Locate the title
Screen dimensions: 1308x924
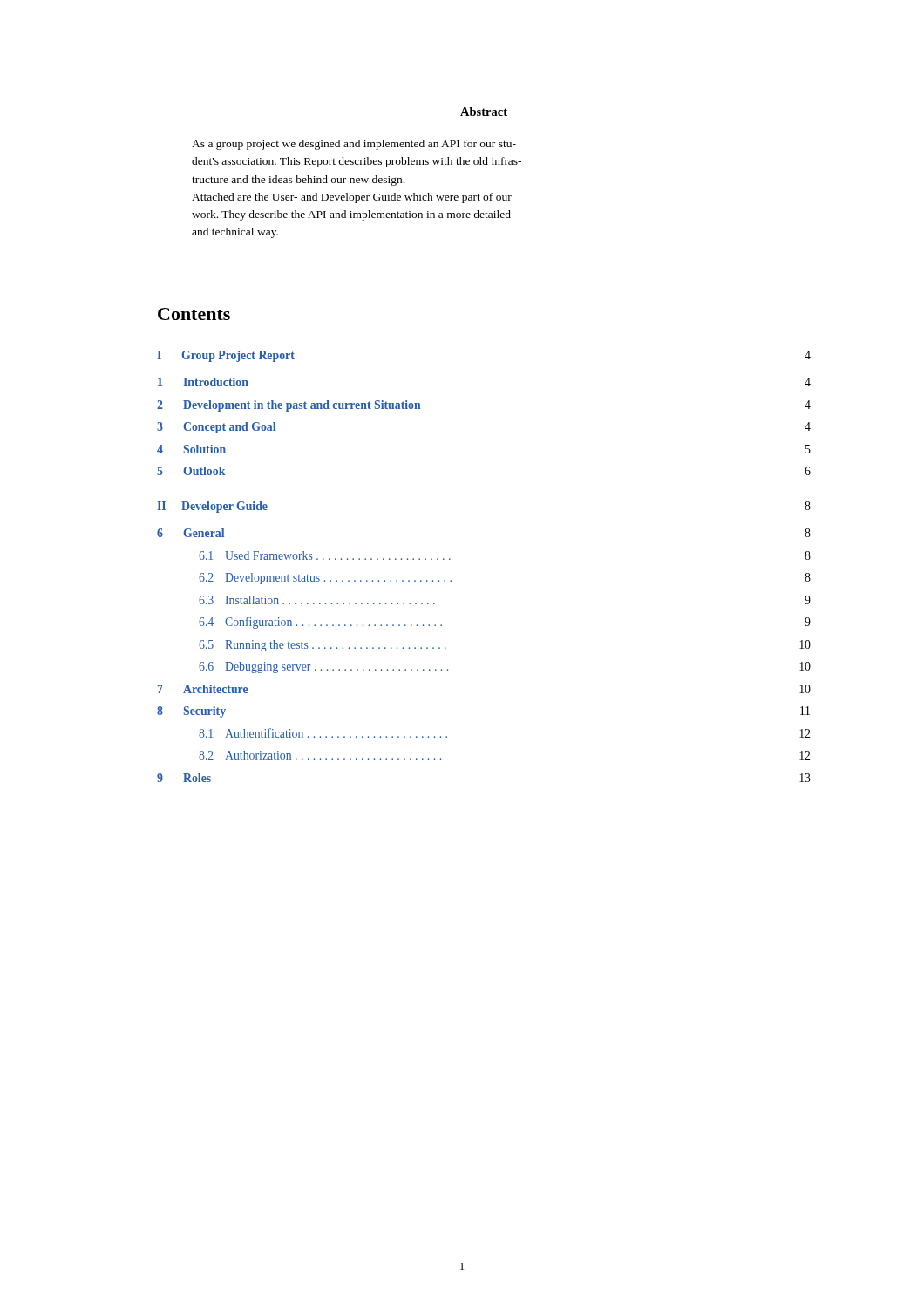coord(194,313)
